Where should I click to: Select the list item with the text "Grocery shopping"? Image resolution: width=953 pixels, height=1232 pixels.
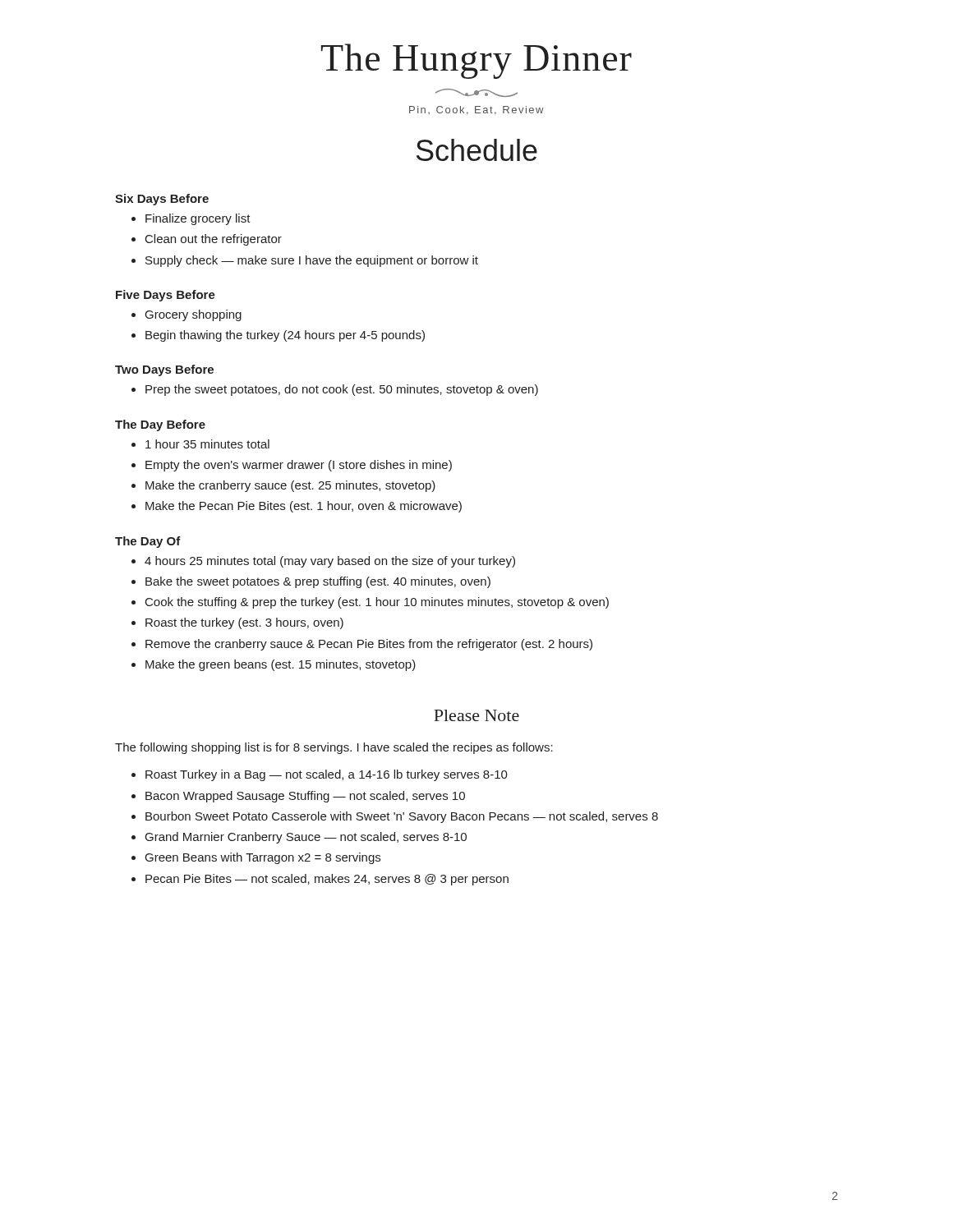click(x=193, y=315)
